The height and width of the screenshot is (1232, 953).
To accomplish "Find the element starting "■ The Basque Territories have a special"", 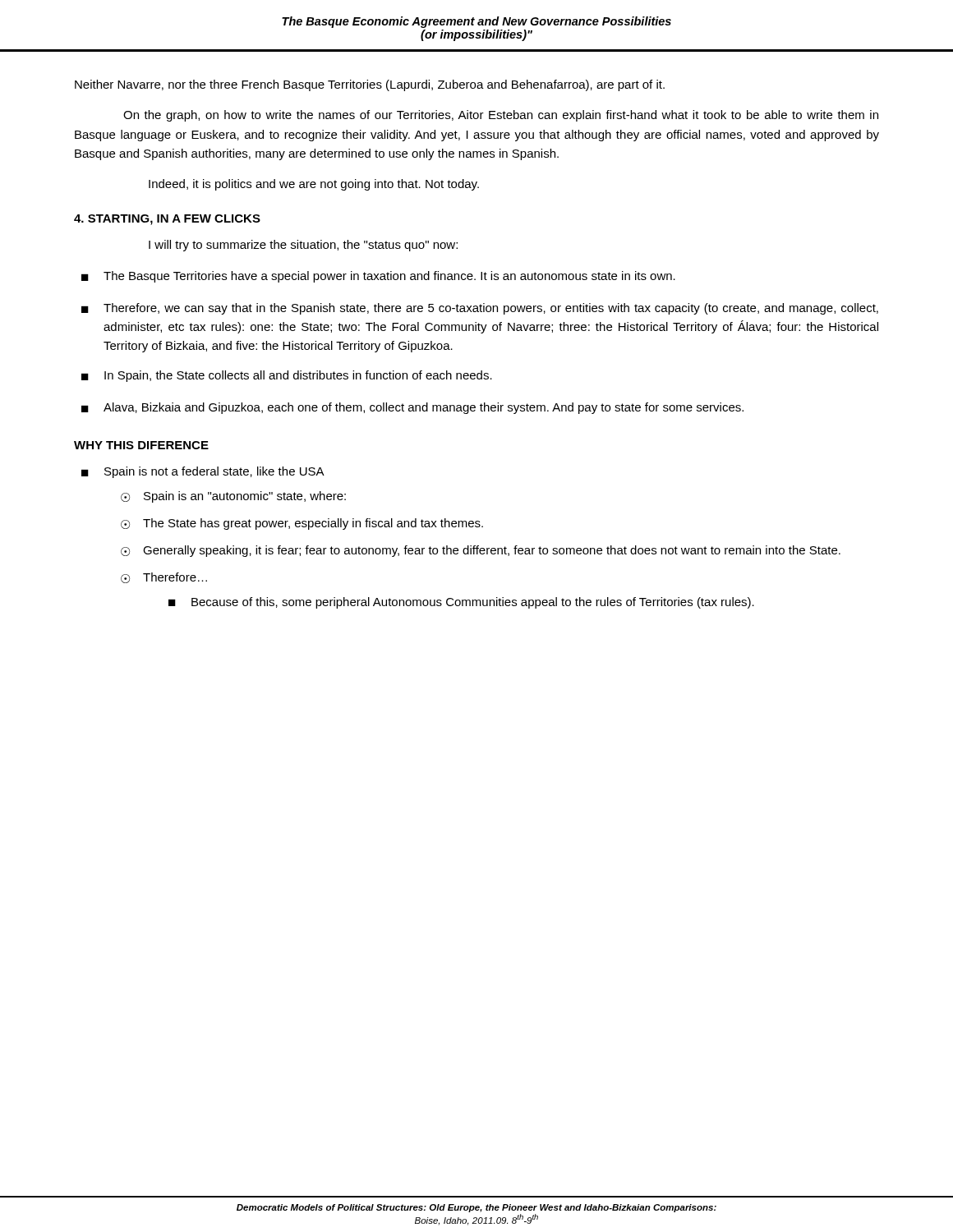I will 480,277.
